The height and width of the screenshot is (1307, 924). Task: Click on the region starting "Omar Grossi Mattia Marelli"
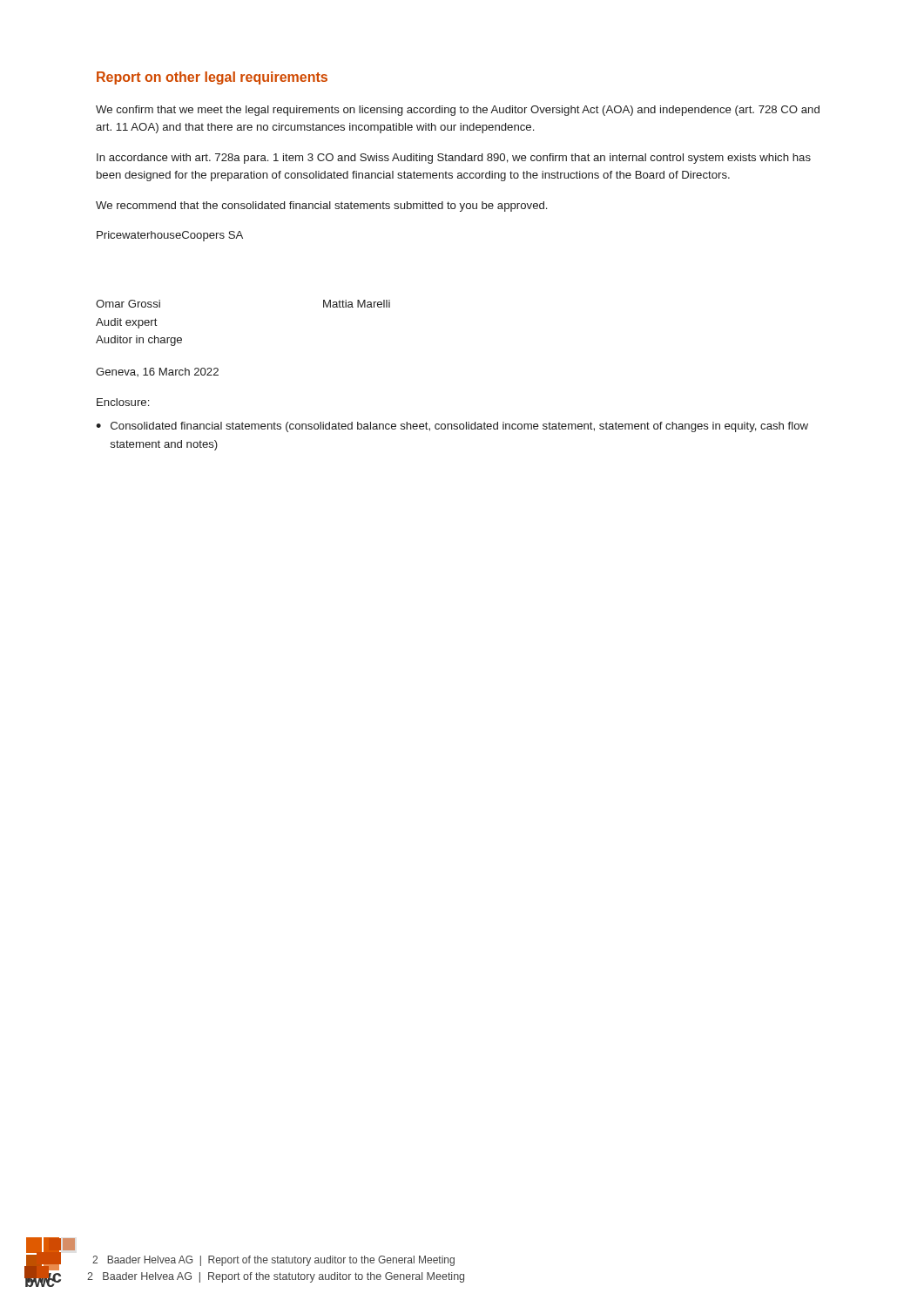pos(133,304)
